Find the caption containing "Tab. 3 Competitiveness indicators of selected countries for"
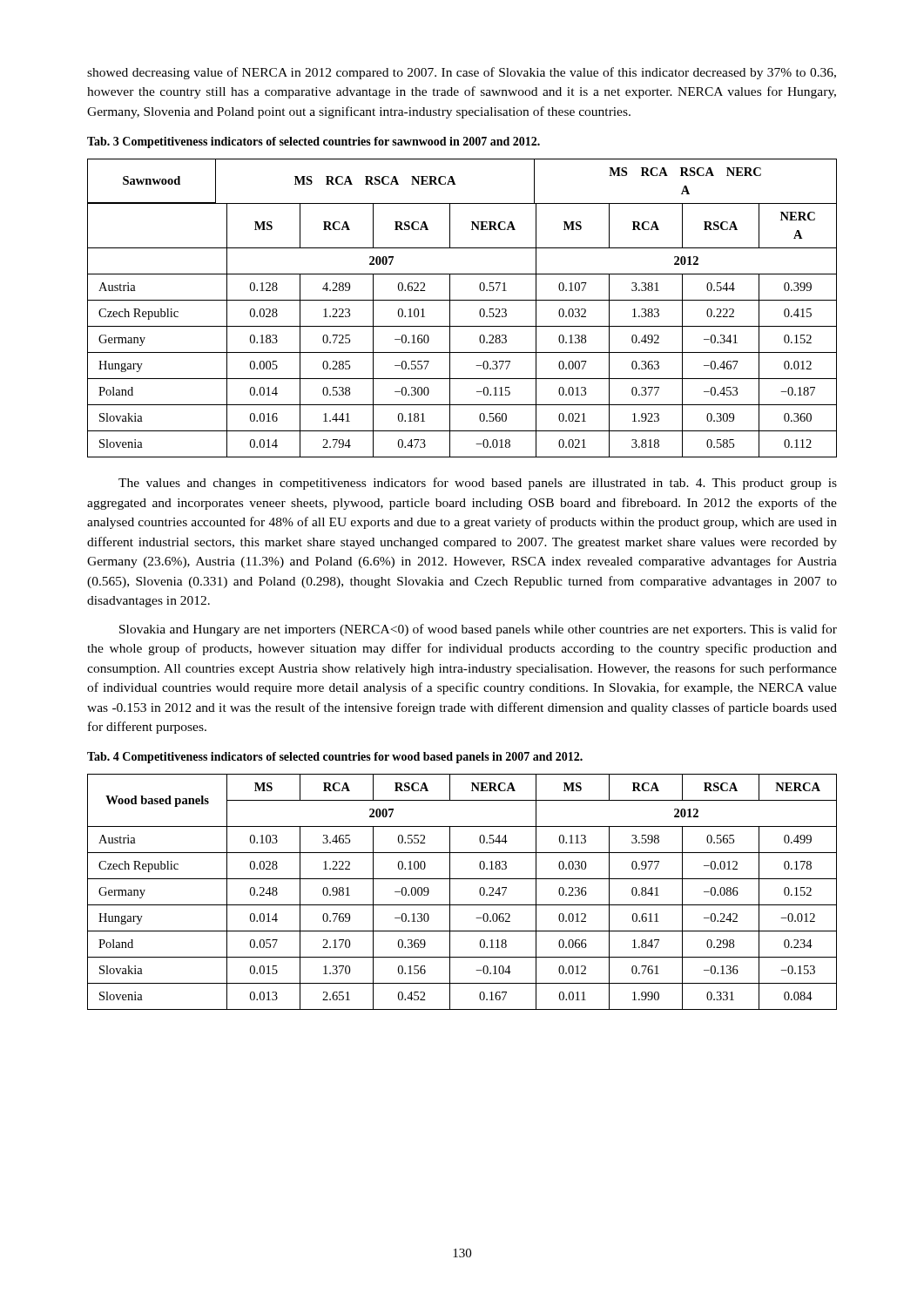Screen dimensions: 1307x924 pyautogui.click(x=314, y=142)
